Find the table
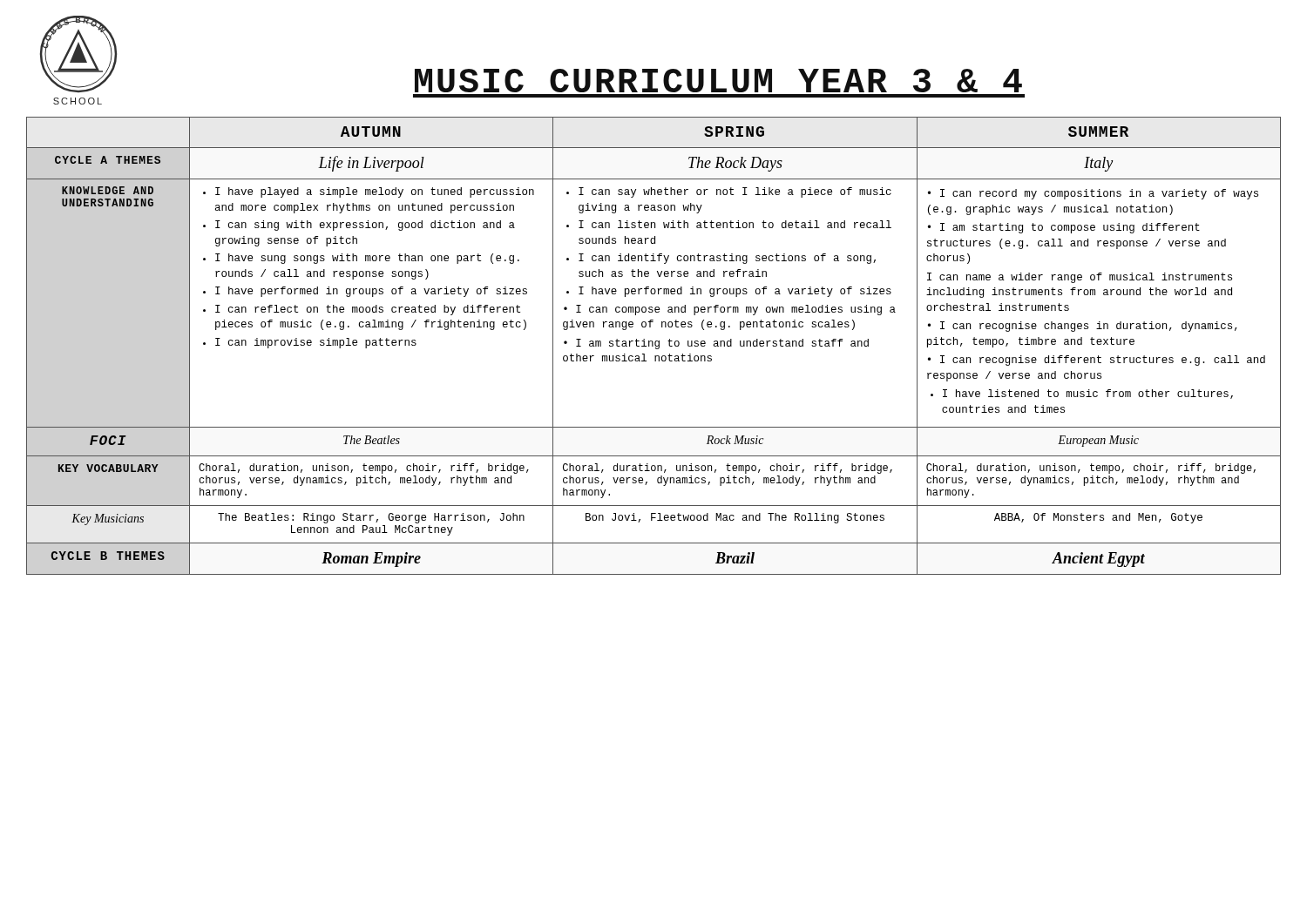Viewport: 1307px width, 924px height. (654, 346)
